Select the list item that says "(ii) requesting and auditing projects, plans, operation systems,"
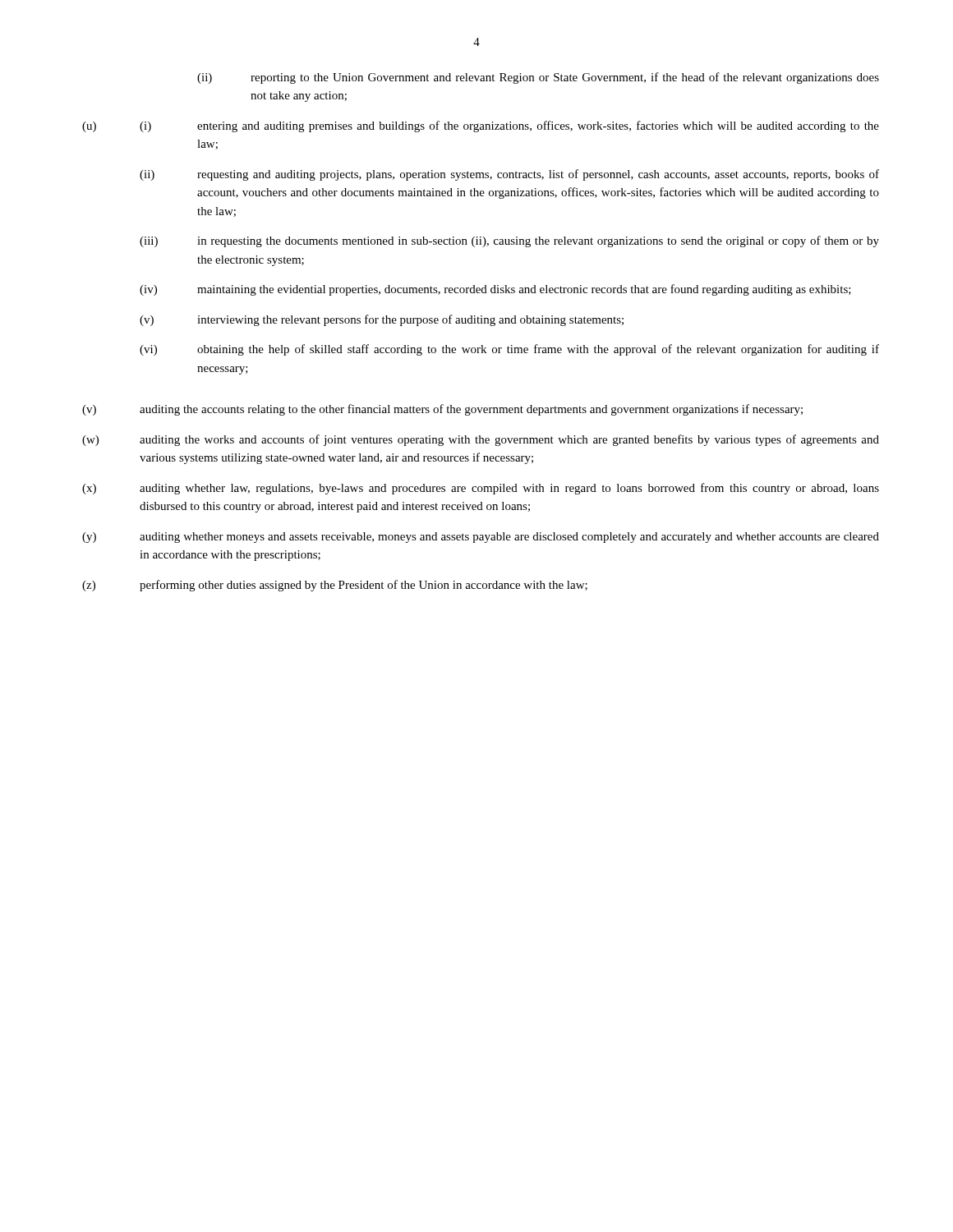The width and height of the screenshot is (953, 1232). coord(509,192)
